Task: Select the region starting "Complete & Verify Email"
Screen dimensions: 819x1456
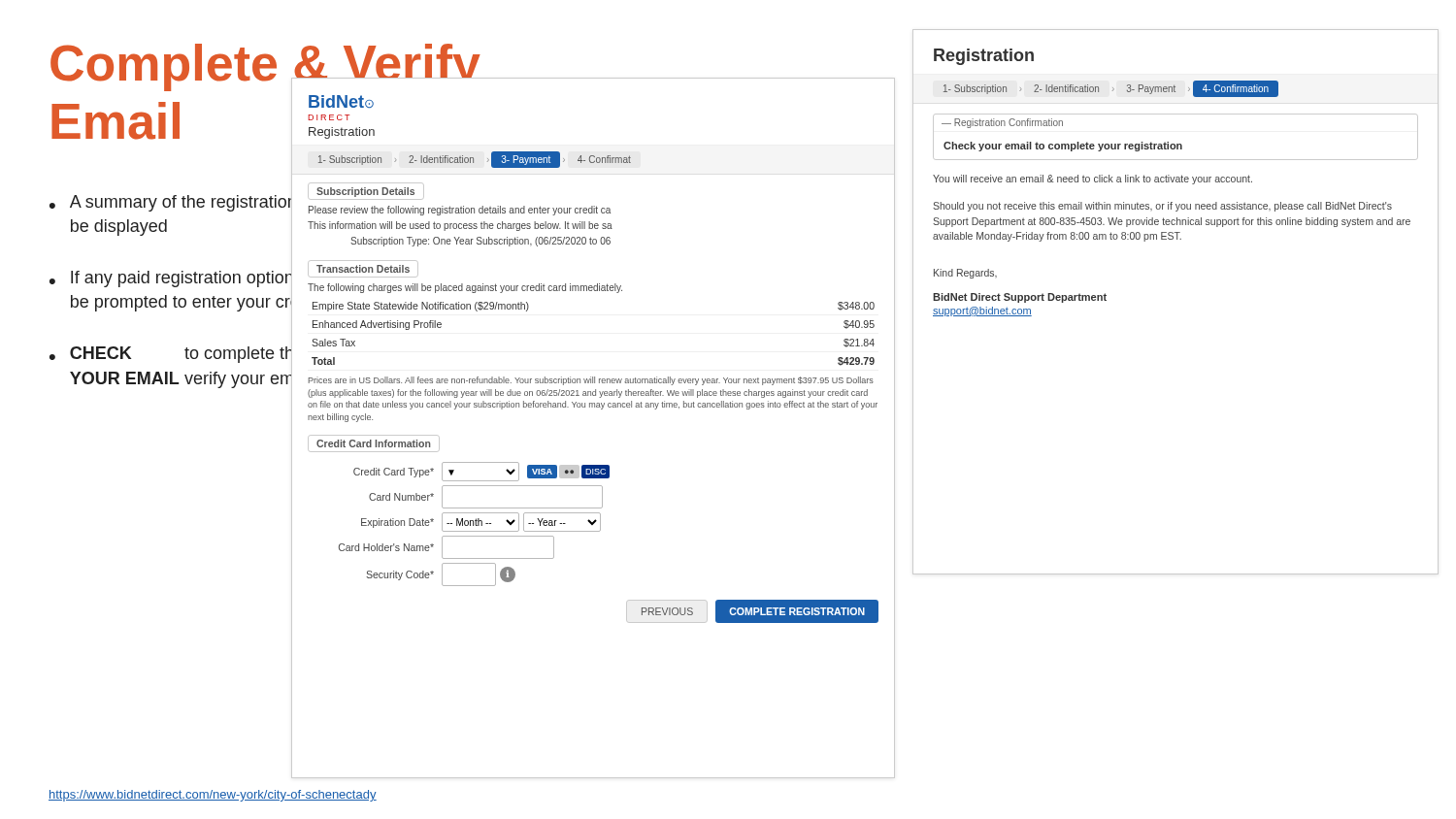Action: tap(264, 92)
